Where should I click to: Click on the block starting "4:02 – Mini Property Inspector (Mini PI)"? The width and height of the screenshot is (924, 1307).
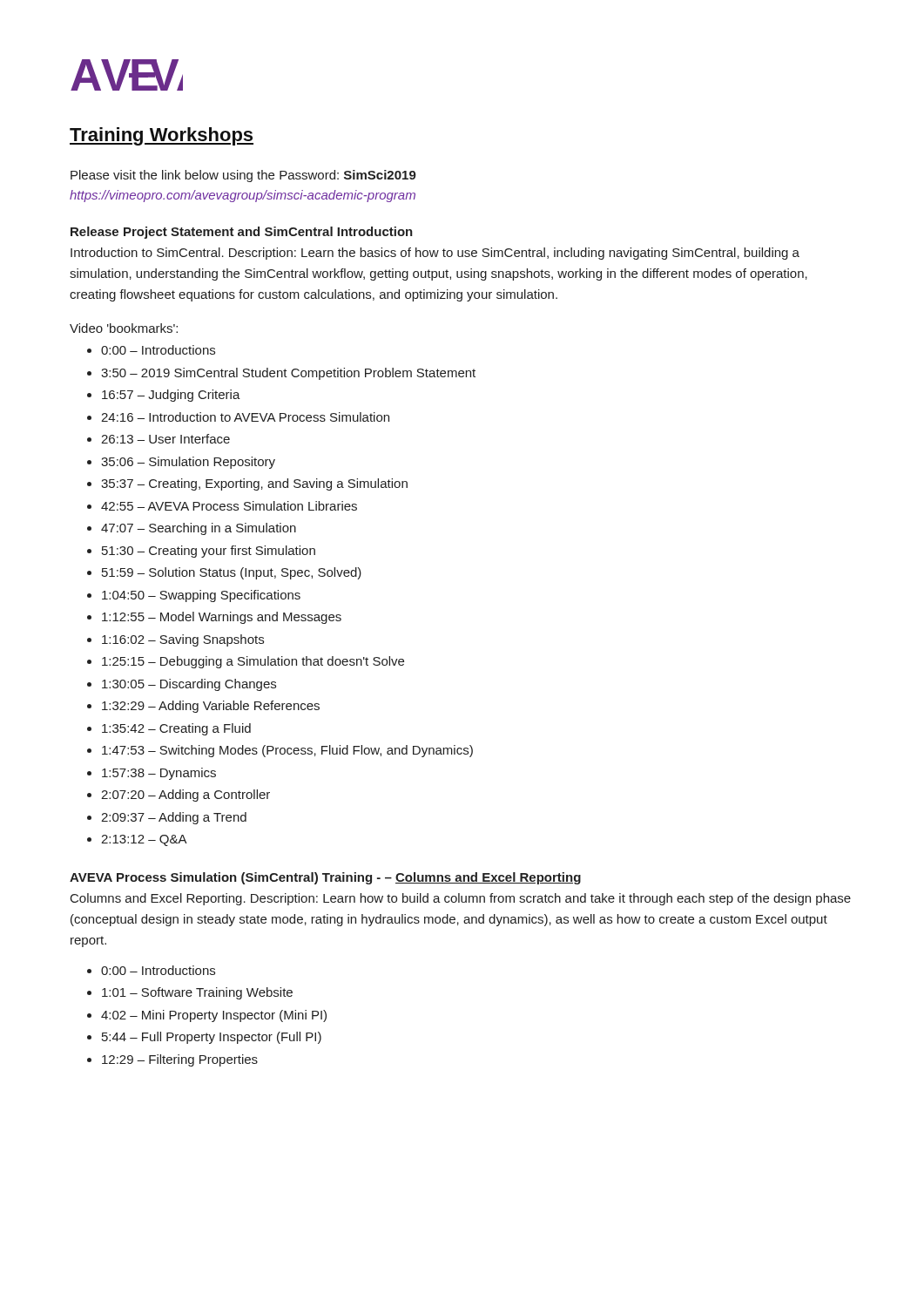click(x=214, y=1014)
